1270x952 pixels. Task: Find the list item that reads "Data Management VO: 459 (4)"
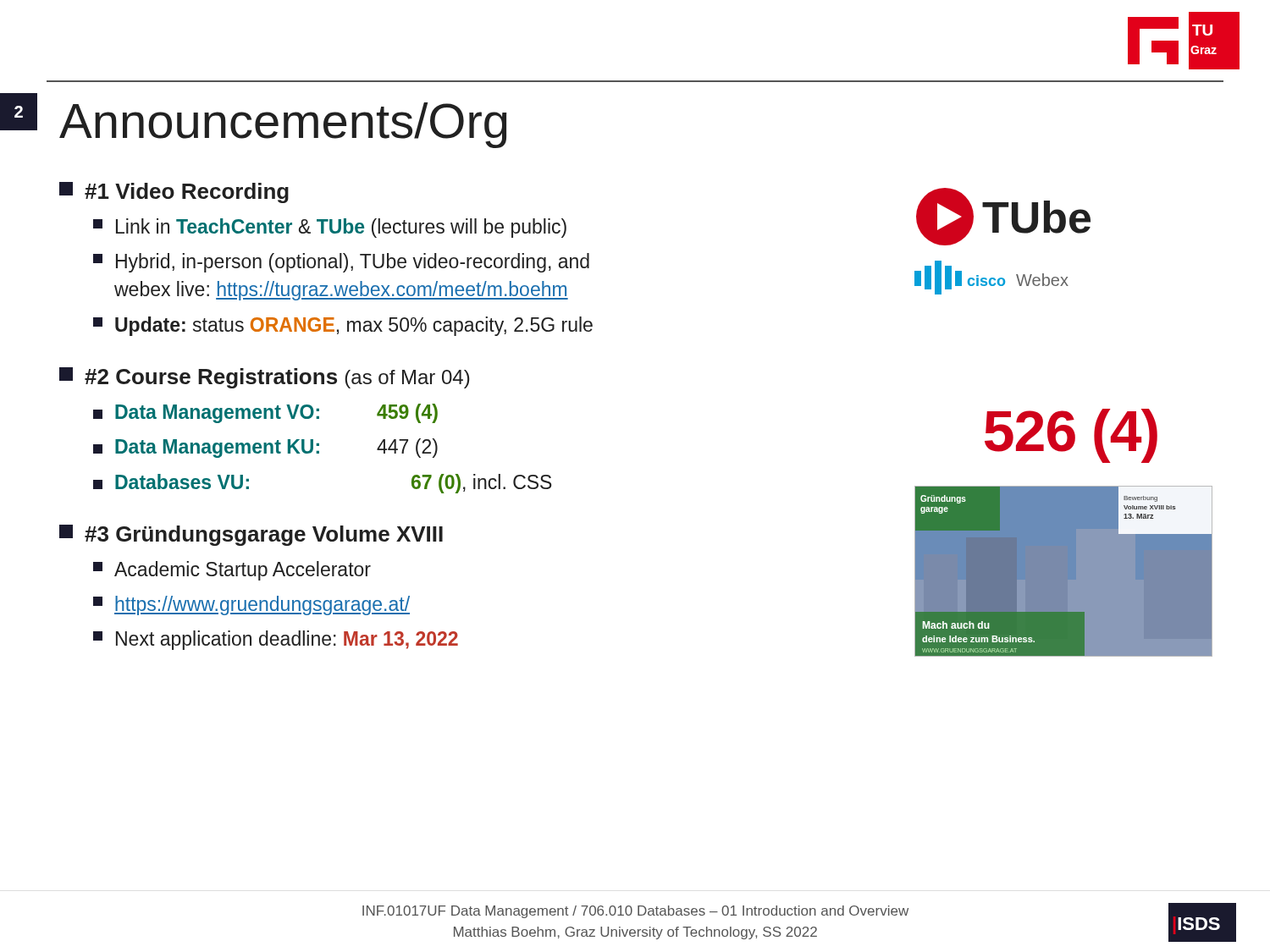click(x=266, y=413)
